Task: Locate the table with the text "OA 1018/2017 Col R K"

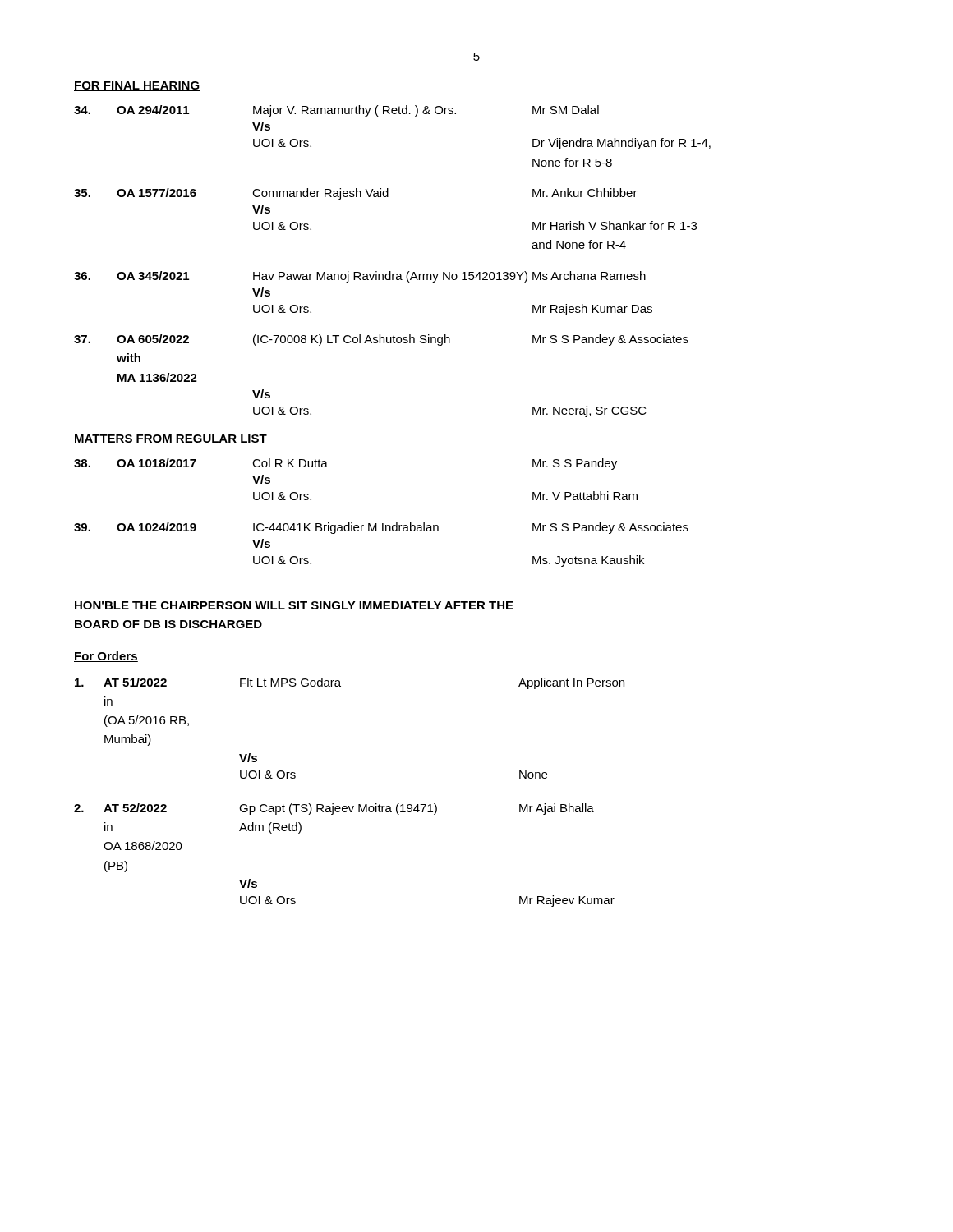Action: pos(476,511)
